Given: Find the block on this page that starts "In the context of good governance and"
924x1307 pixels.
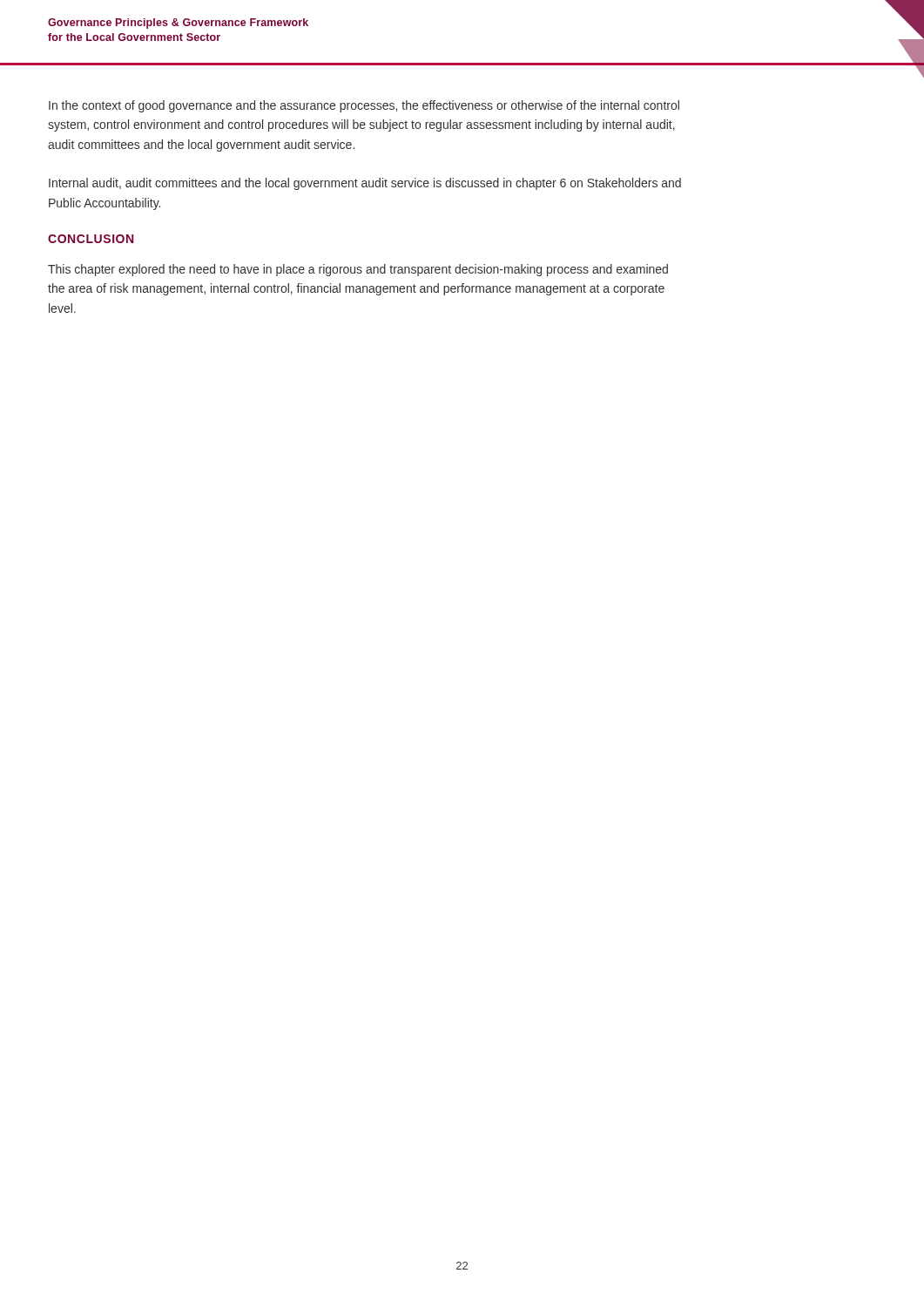Looking at the screenshot, I should (x=364, y=125).
